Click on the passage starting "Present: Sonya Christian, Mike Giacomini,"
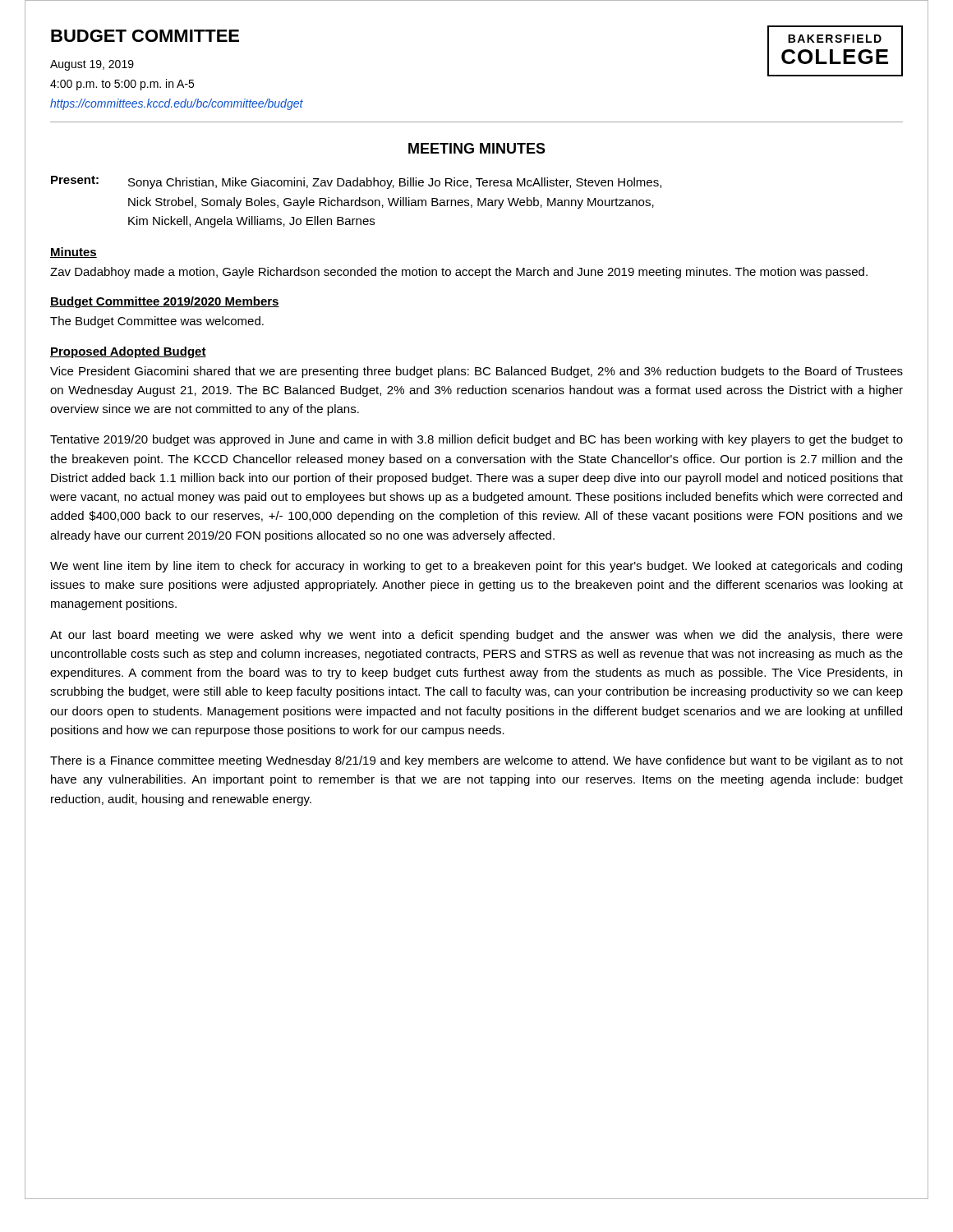 [x=356, y=201]
